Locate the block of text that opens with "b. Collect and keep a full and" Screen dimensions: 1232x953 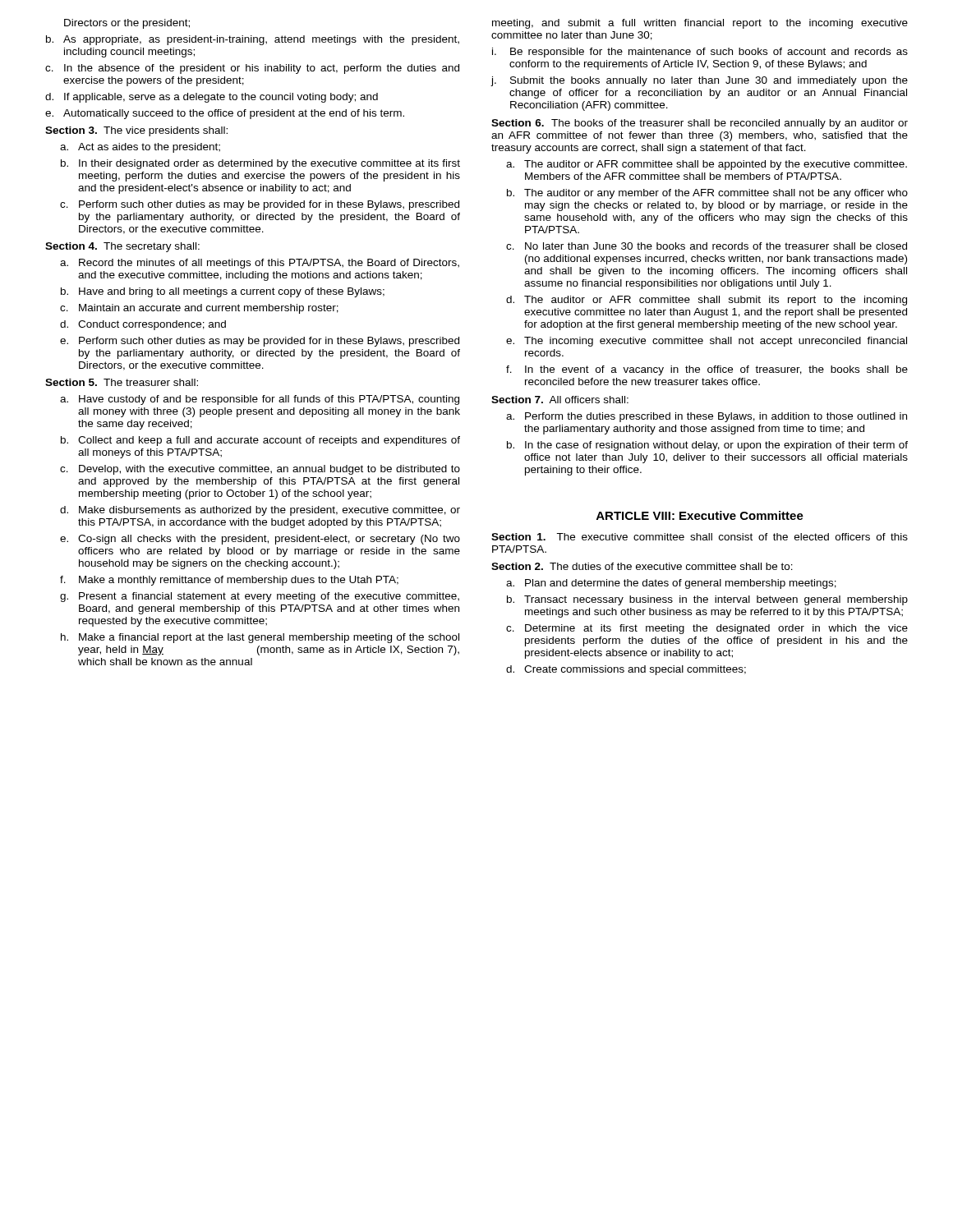coord(260,446)
